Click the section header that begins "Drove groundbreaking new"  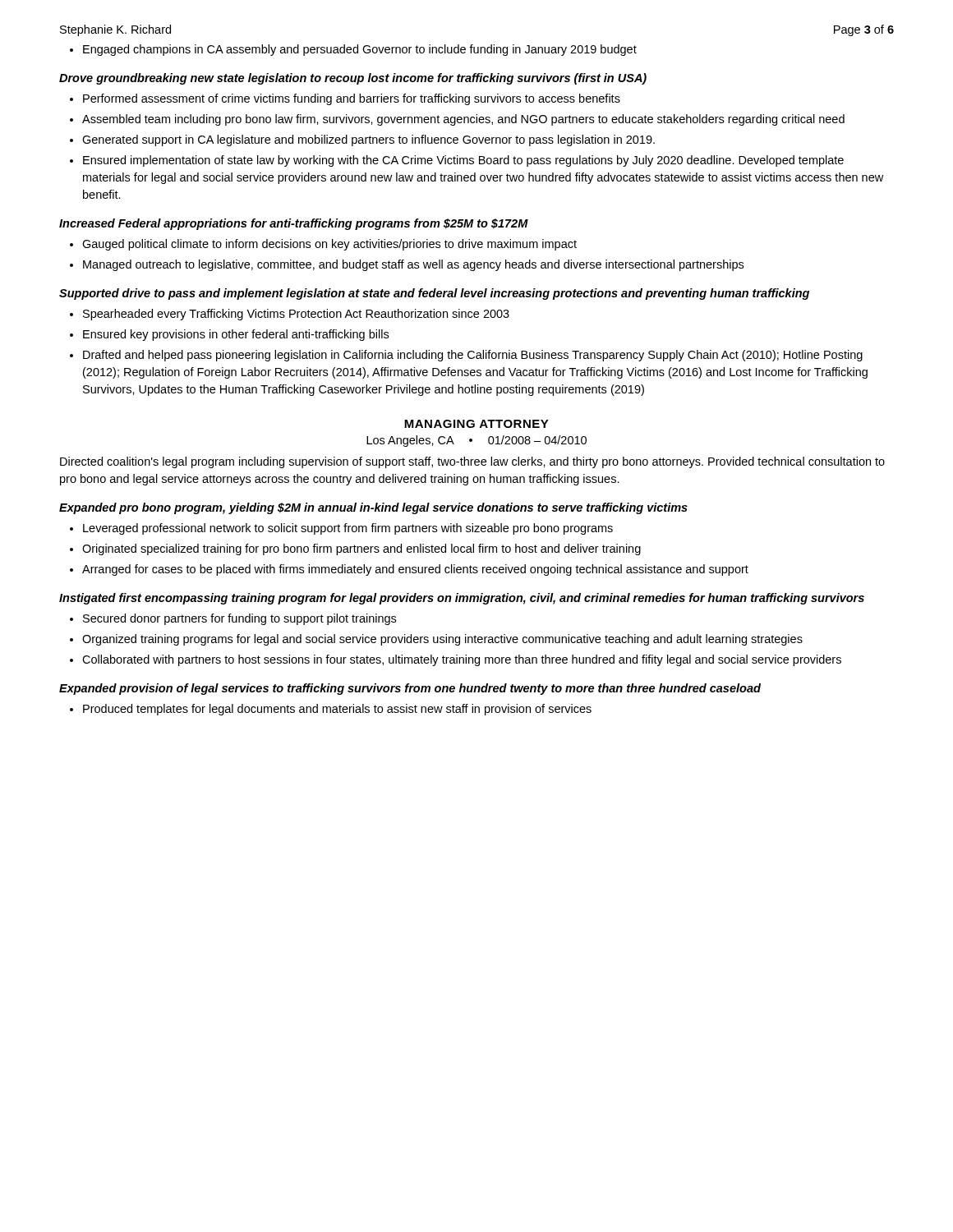click(x=353, y=78)
